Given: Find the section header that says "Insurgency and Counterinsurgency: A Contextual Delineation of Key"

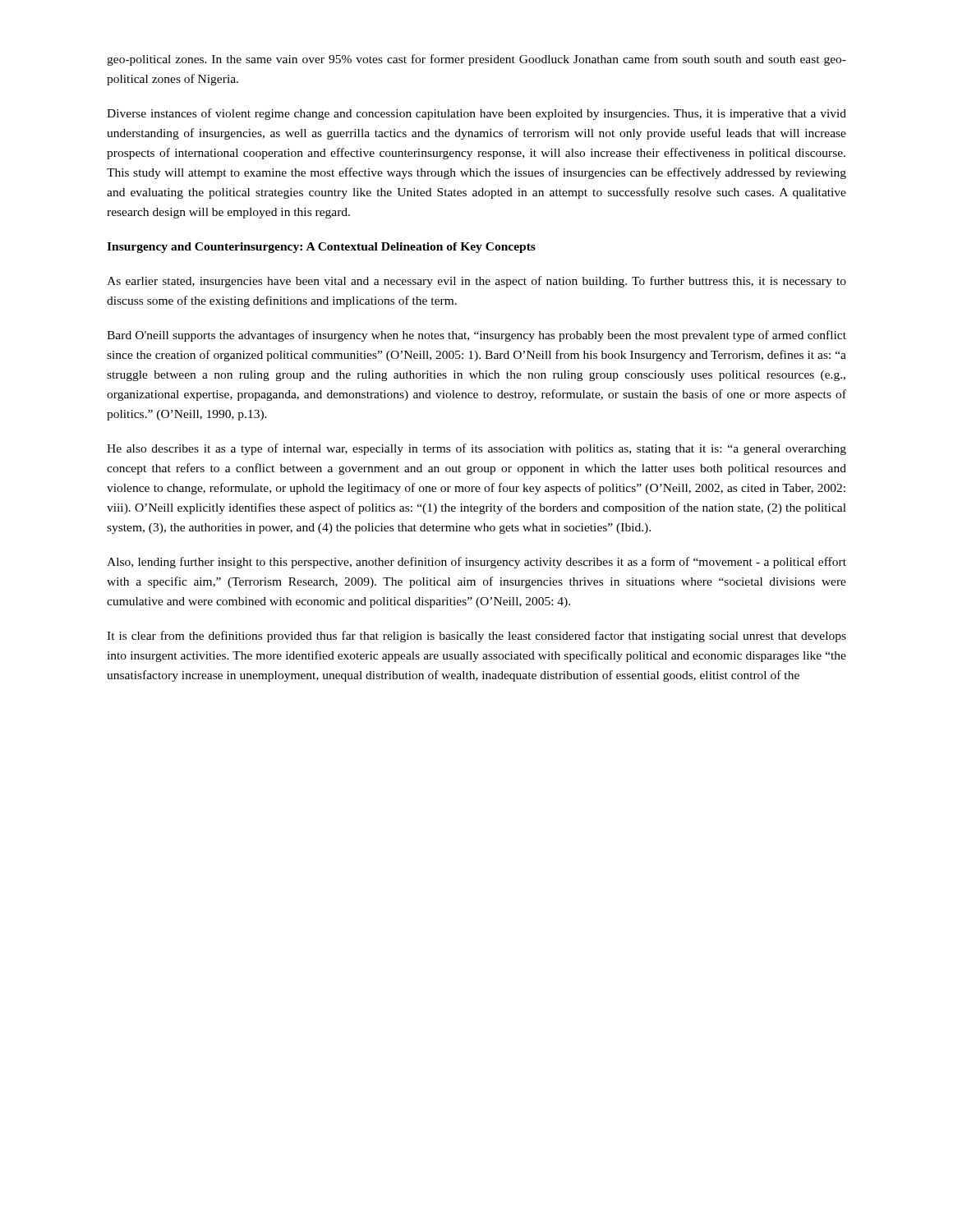Looking at the screenshot, I should tap(321, 246).
